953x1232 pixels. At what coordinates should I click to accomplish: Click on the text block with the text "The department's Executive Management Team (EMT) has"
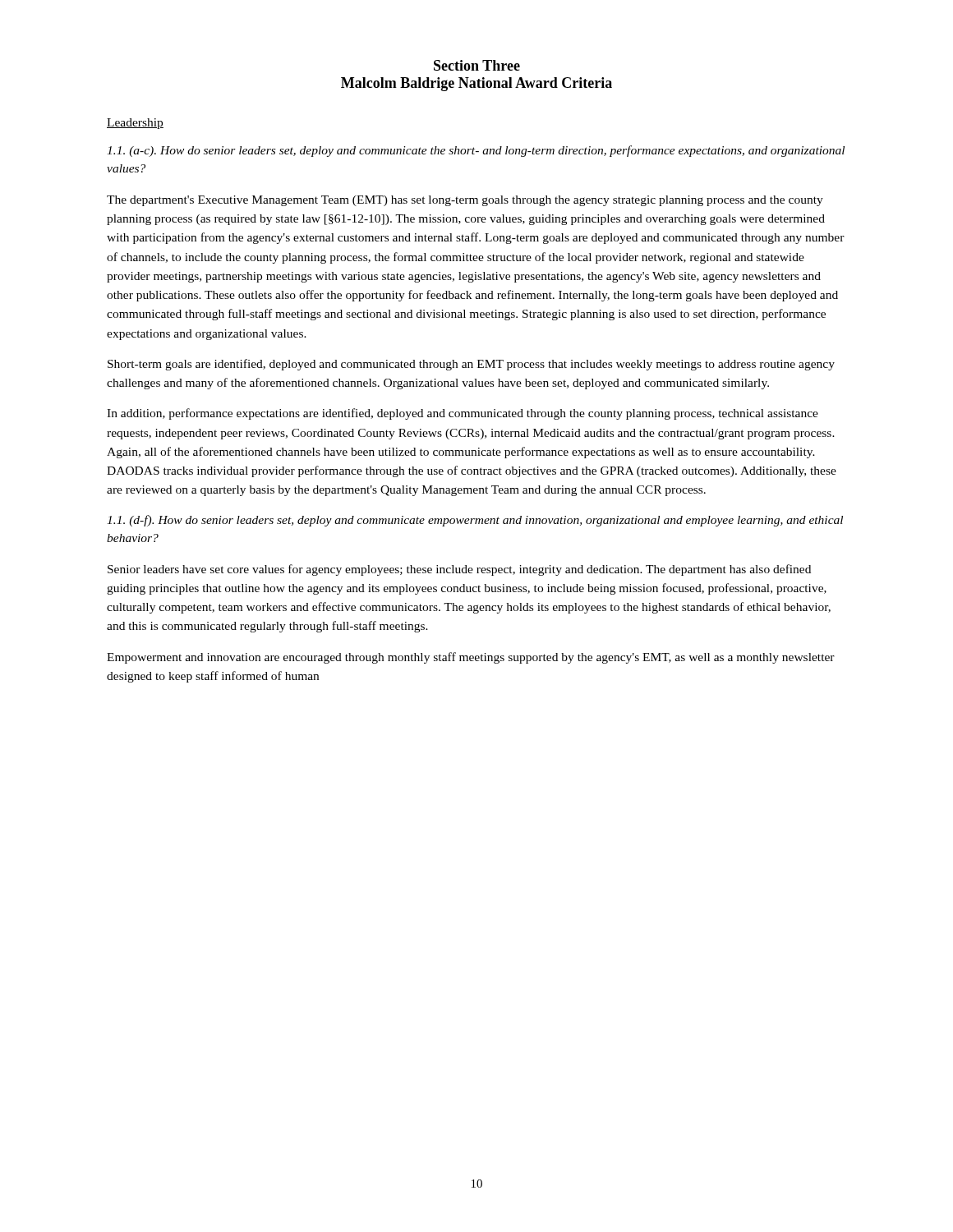pos(475,266)
